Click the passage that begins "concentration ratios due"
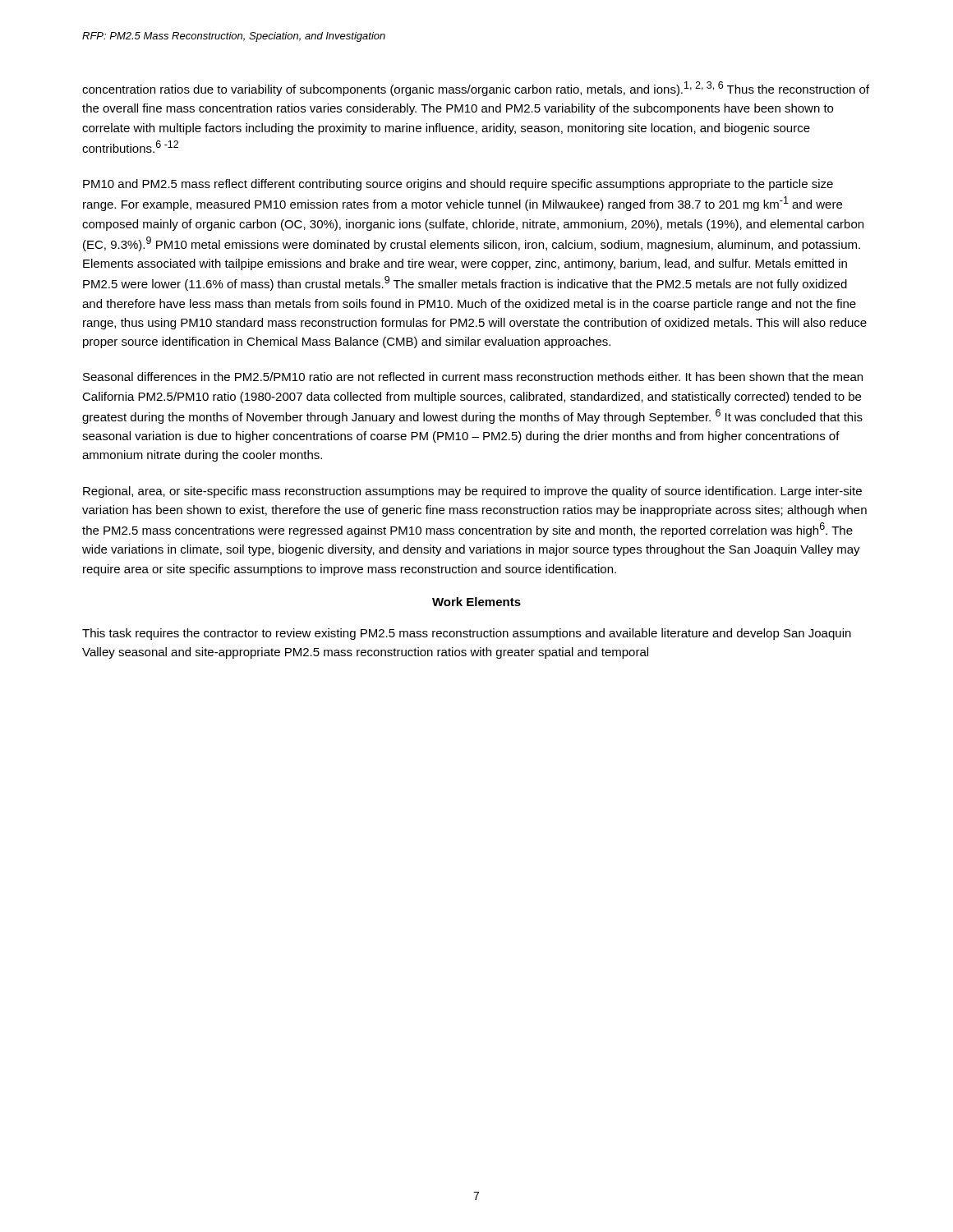The width and height of the screenshot is (953, 1232). 476,117
